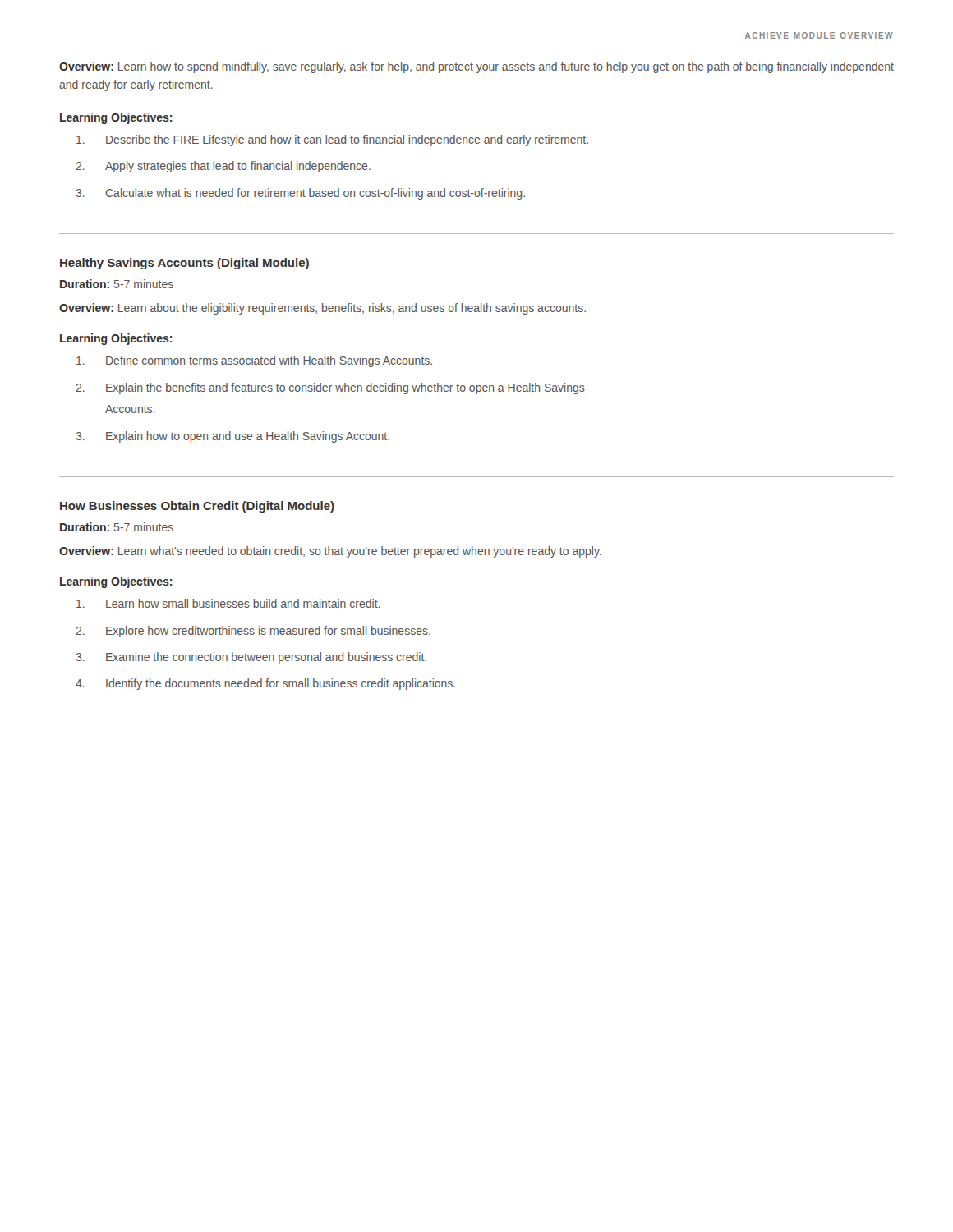
Task: Point to the block beginning "4. Identify the documents needed for"
Action: [x=265, y=684]
